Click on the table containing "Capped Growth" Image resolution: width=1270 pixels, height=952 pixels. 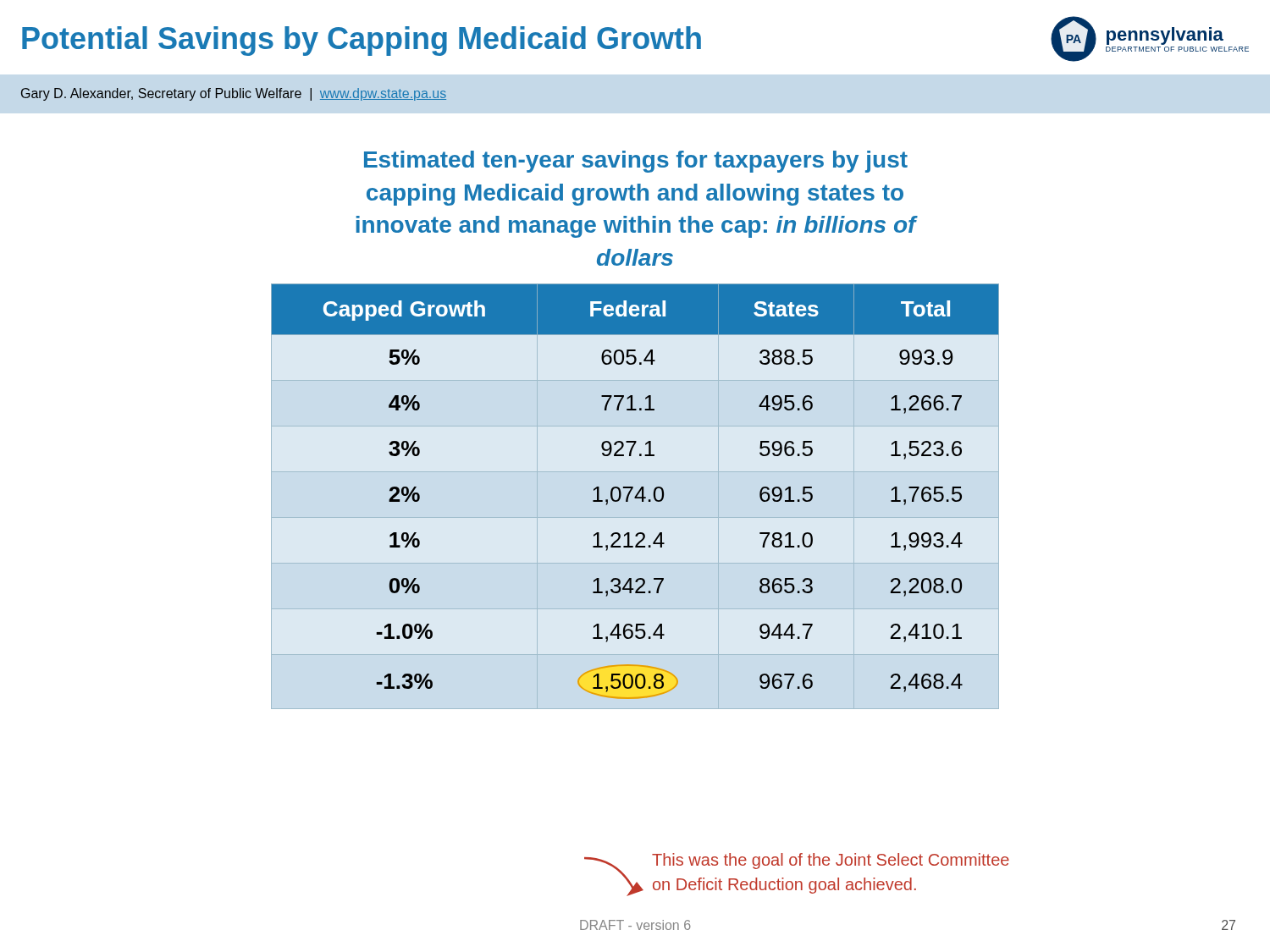click(x=635, y=496)
